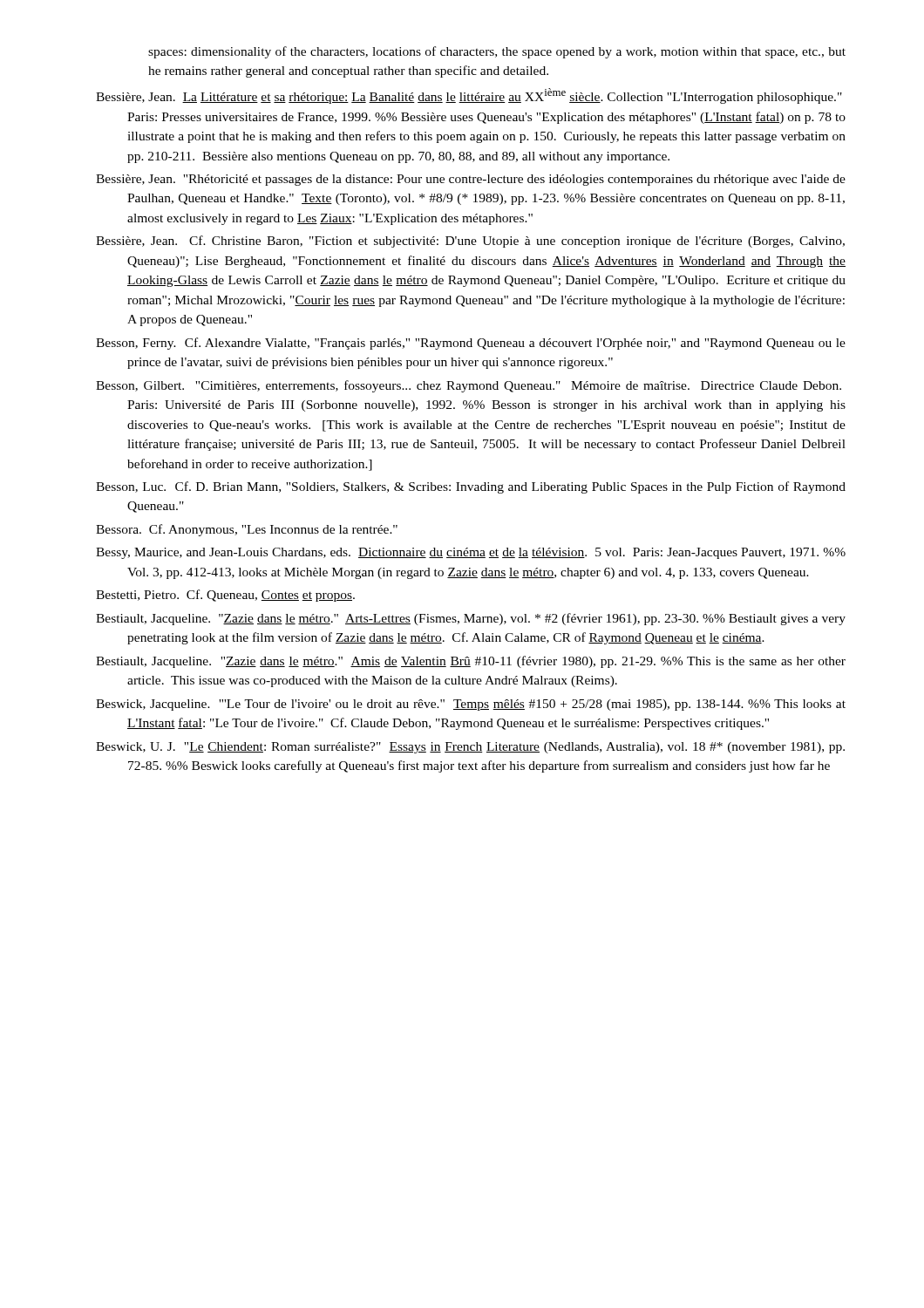Navigate to the passage starting "Beswick, U. J."
924x1308 pixels.
tap(471, 755)
